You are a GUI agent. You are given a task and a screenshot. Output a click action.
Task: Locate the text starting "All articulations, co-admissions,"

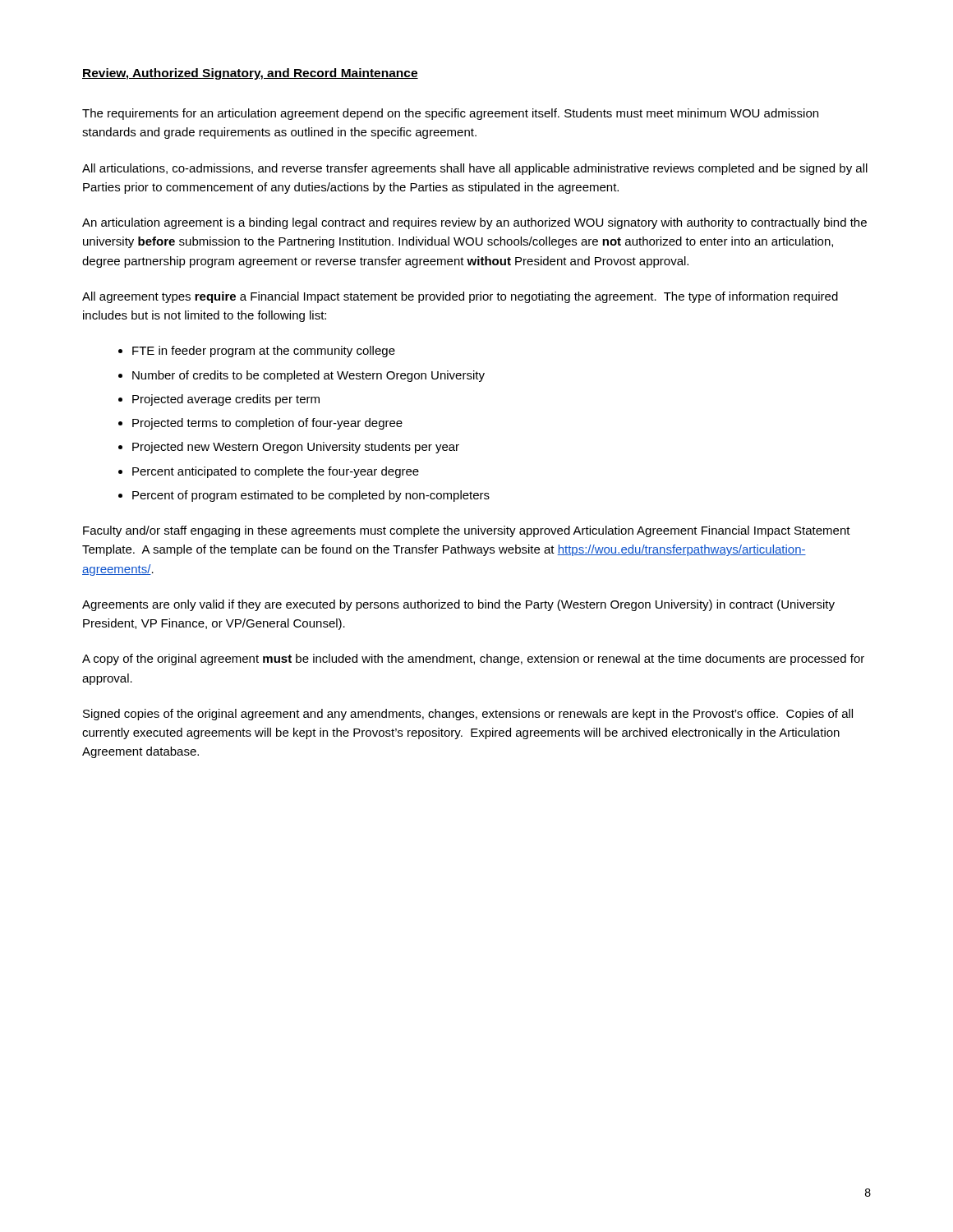(x=475, y=177)
